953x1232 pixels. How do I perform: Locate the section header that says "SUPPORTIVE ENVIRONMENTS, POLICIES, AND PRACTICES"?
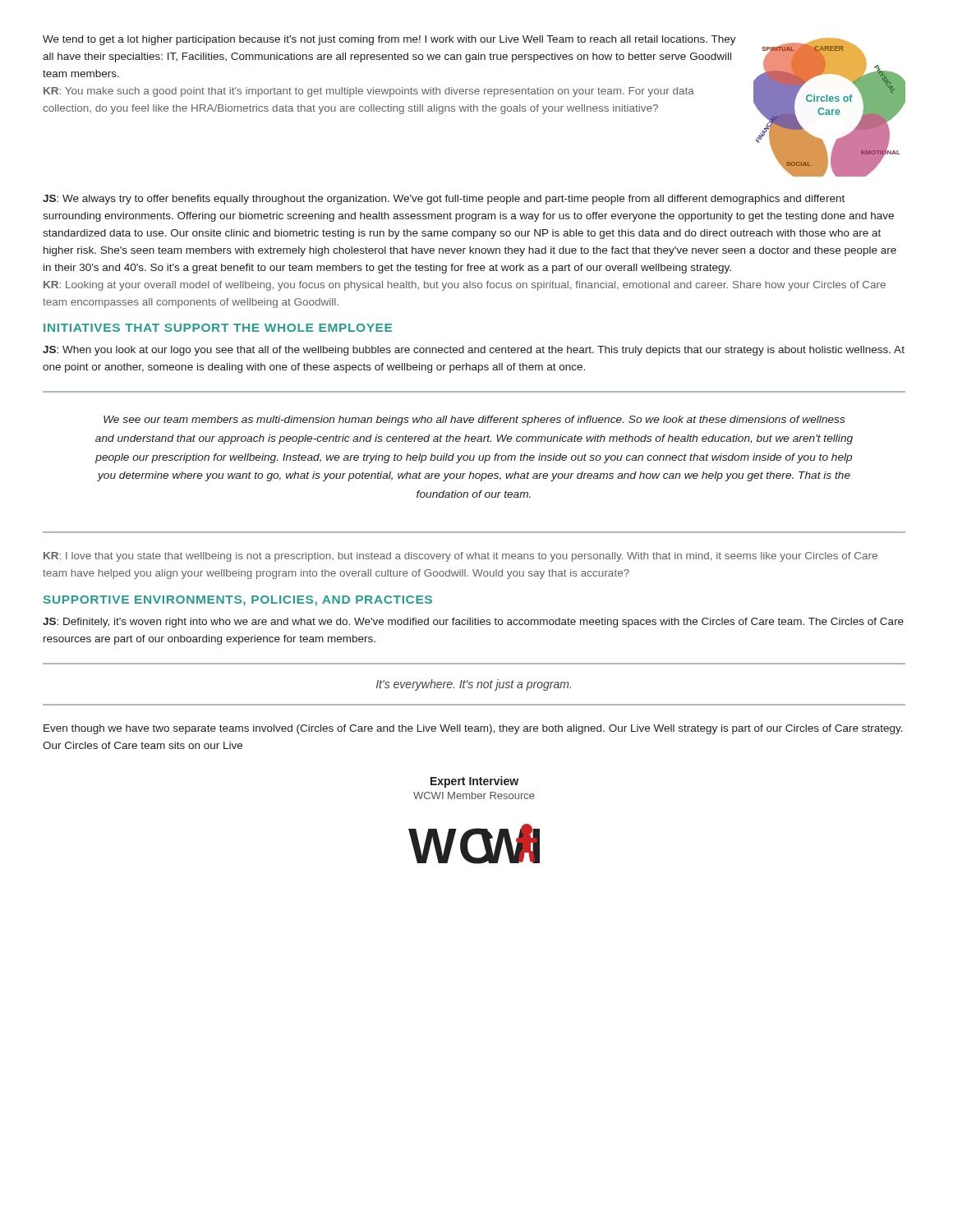[x=238, y=601]
